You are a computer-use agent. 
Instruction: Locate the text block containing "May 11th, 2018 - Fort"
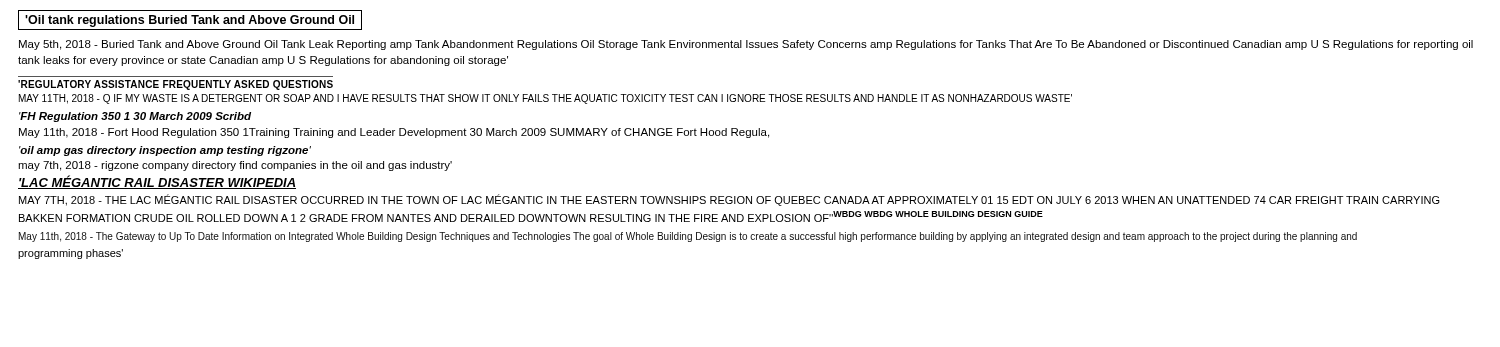[x=394, y=132]
